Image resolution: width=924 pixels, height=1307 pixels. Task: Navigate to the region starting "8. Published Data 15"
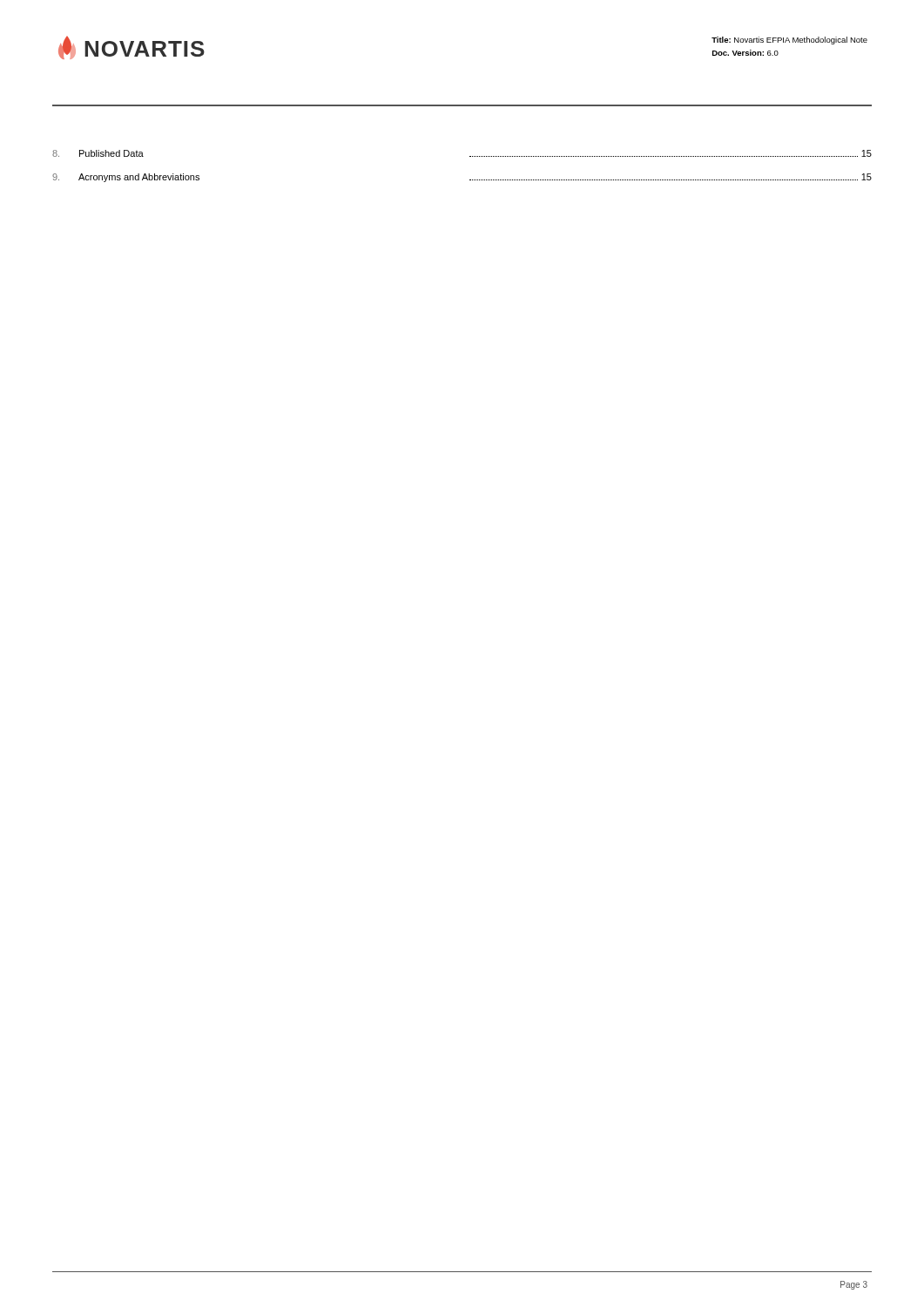tap(462, 153)
